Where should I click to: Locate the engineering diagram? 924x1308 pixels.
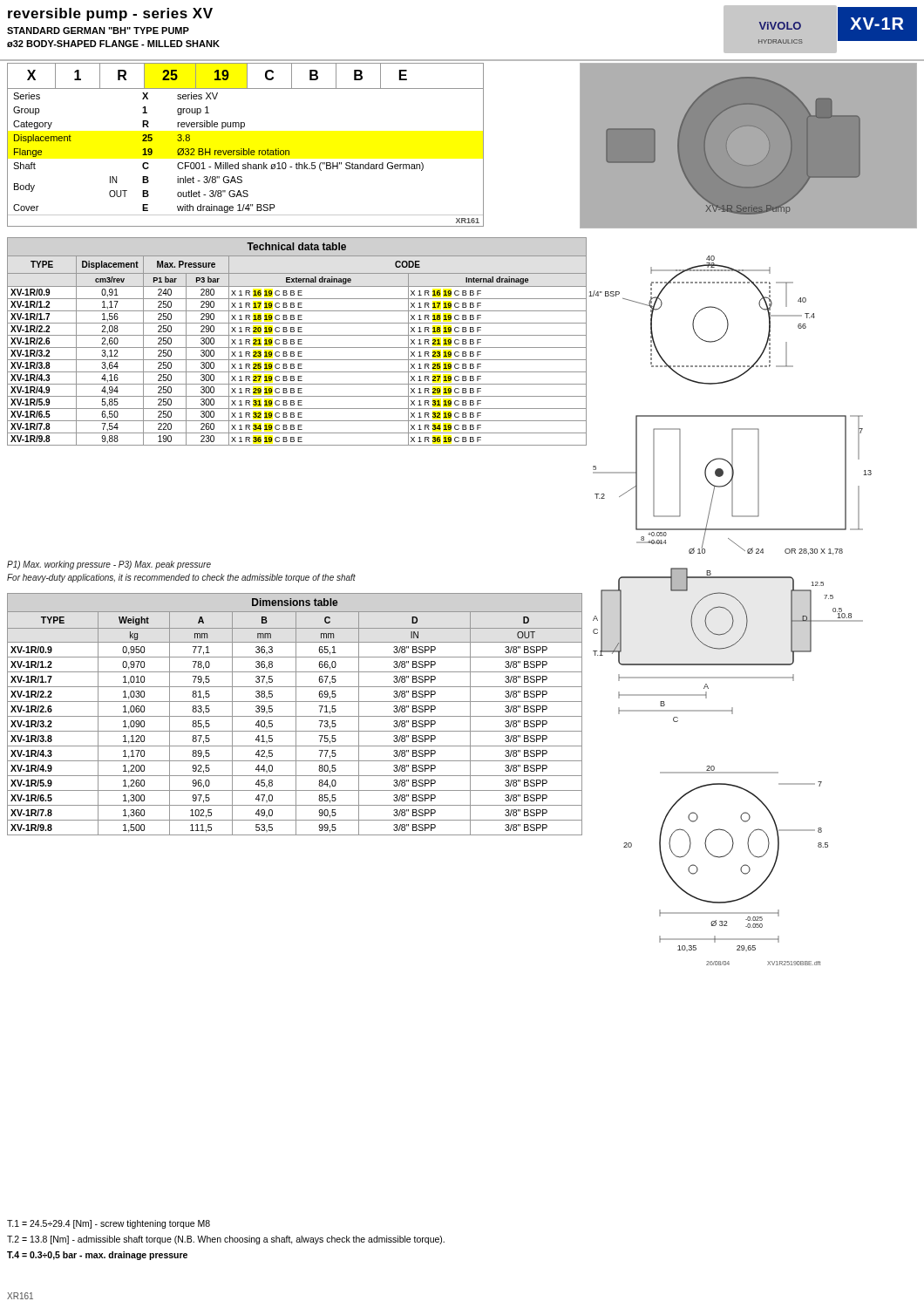tap(752, 708)
